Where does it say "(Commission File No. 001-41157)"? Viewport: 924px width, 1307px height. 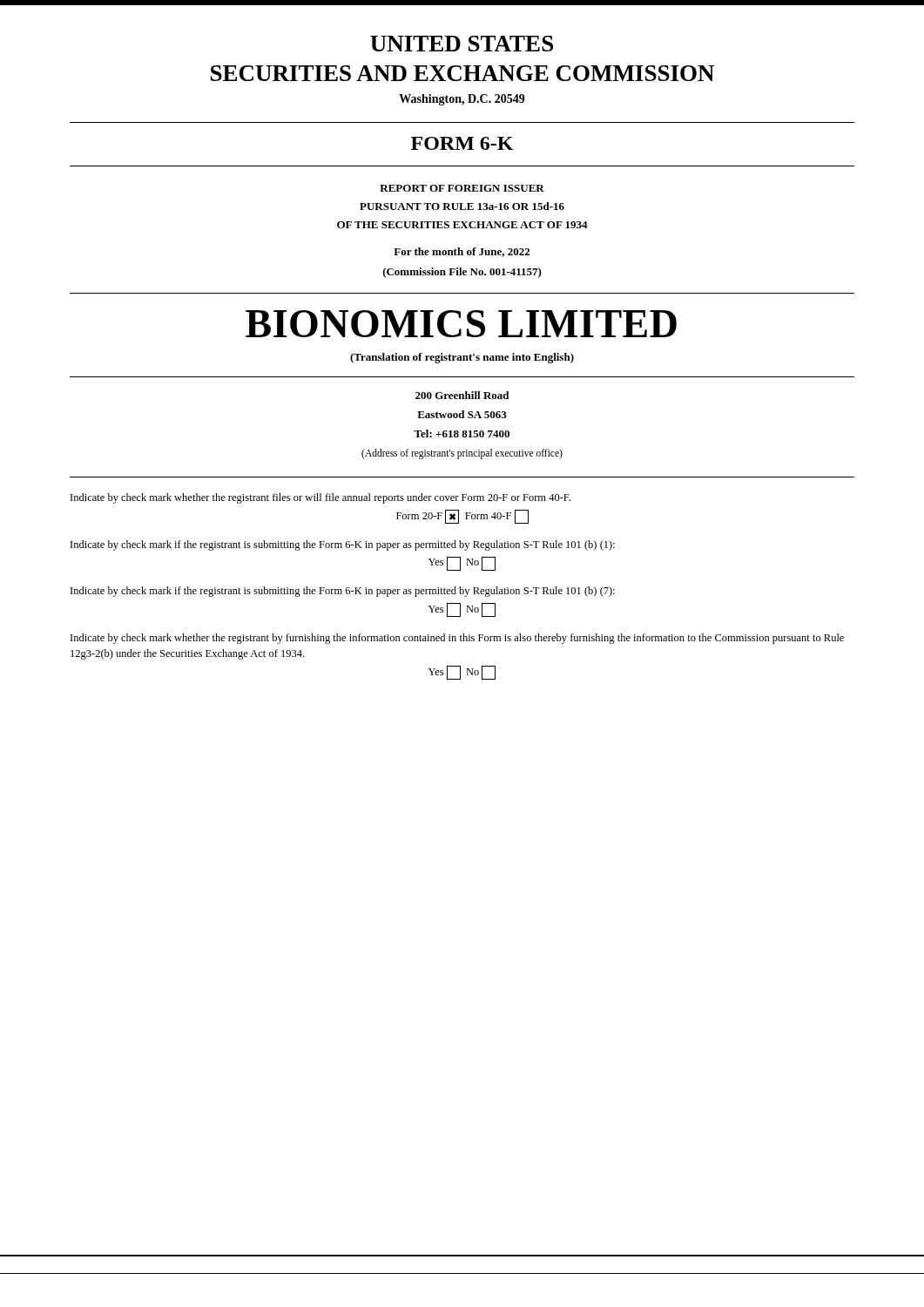click(x=462, y=271)
